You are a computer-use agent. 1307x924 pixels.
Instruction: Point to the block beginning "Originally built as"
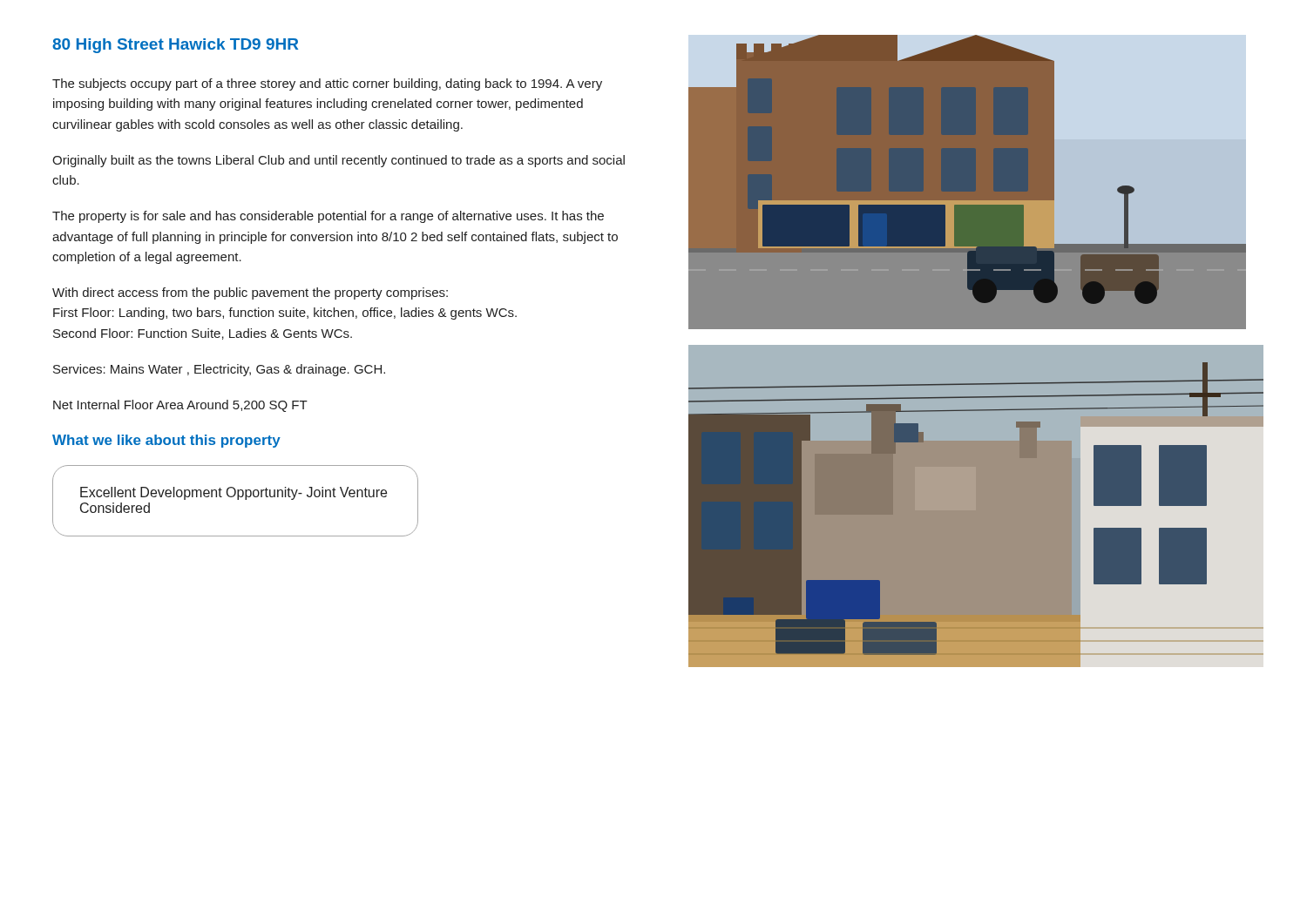click(339, 170)
